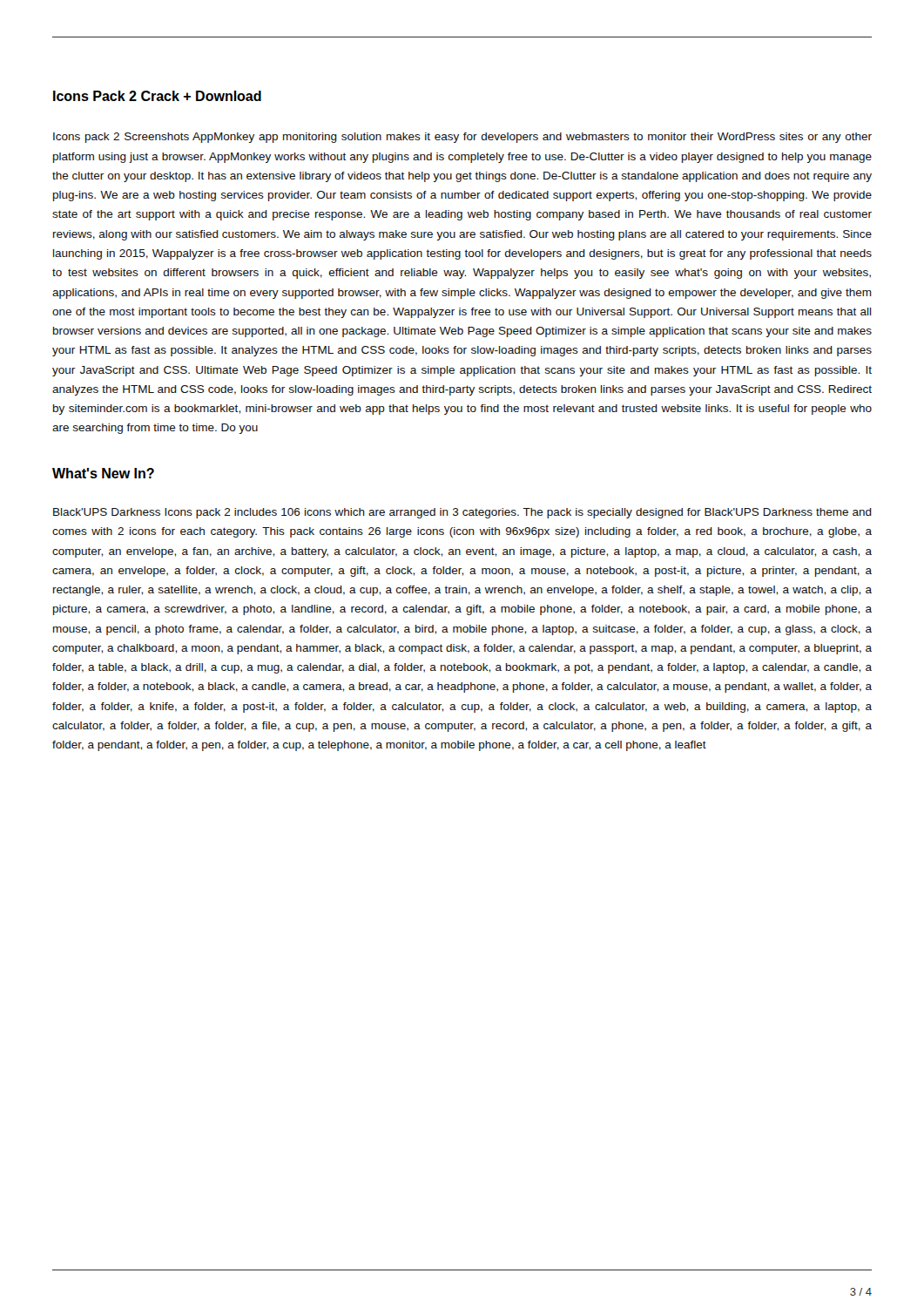The image size is (924, 1307).
Task: Click on the text block that says "Icons pack 2 Screenshots AppMonkey app monitoring solution"
Action: 462,282
